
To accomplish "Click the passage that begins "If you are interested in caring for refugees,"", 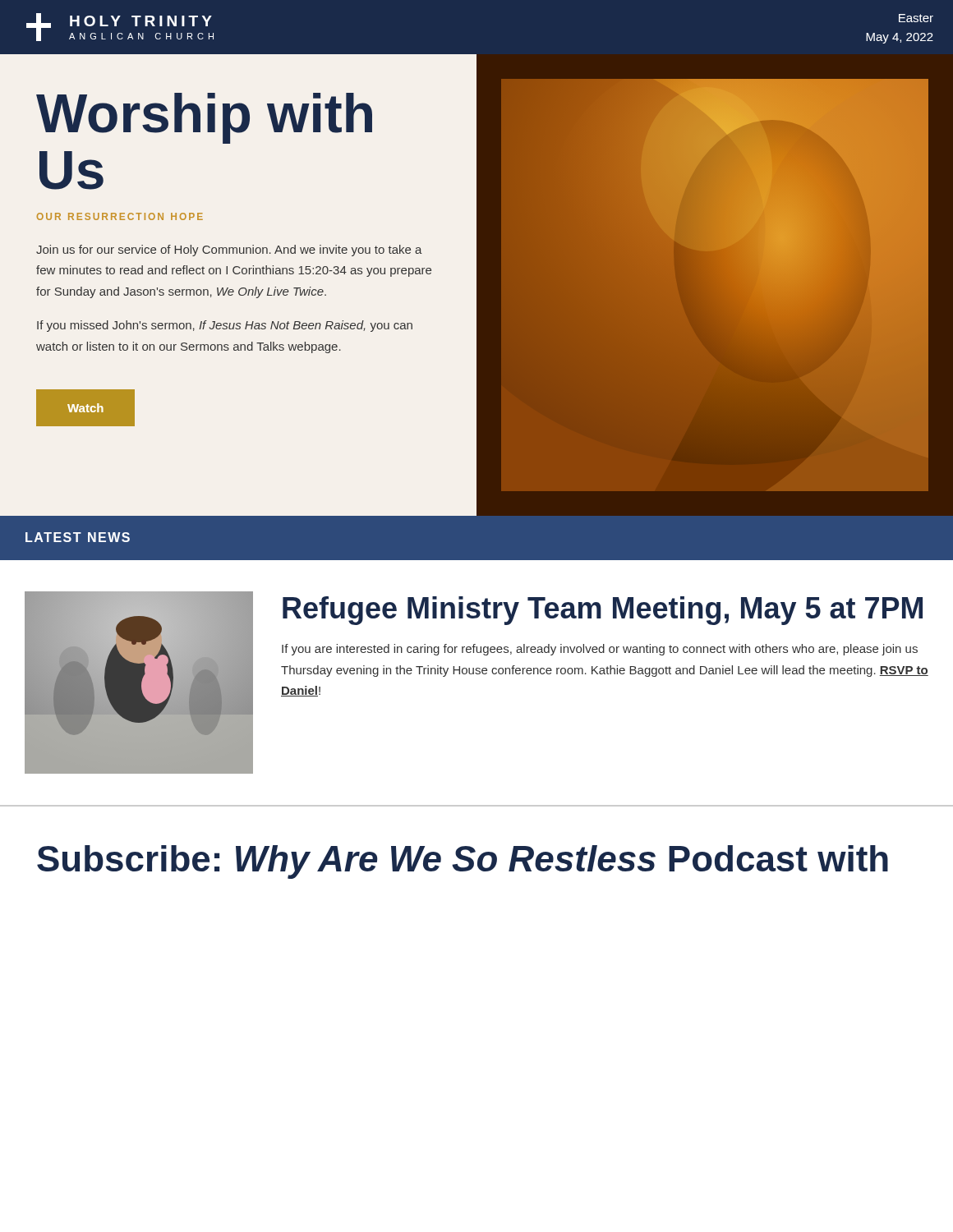I will click(605, 670).
